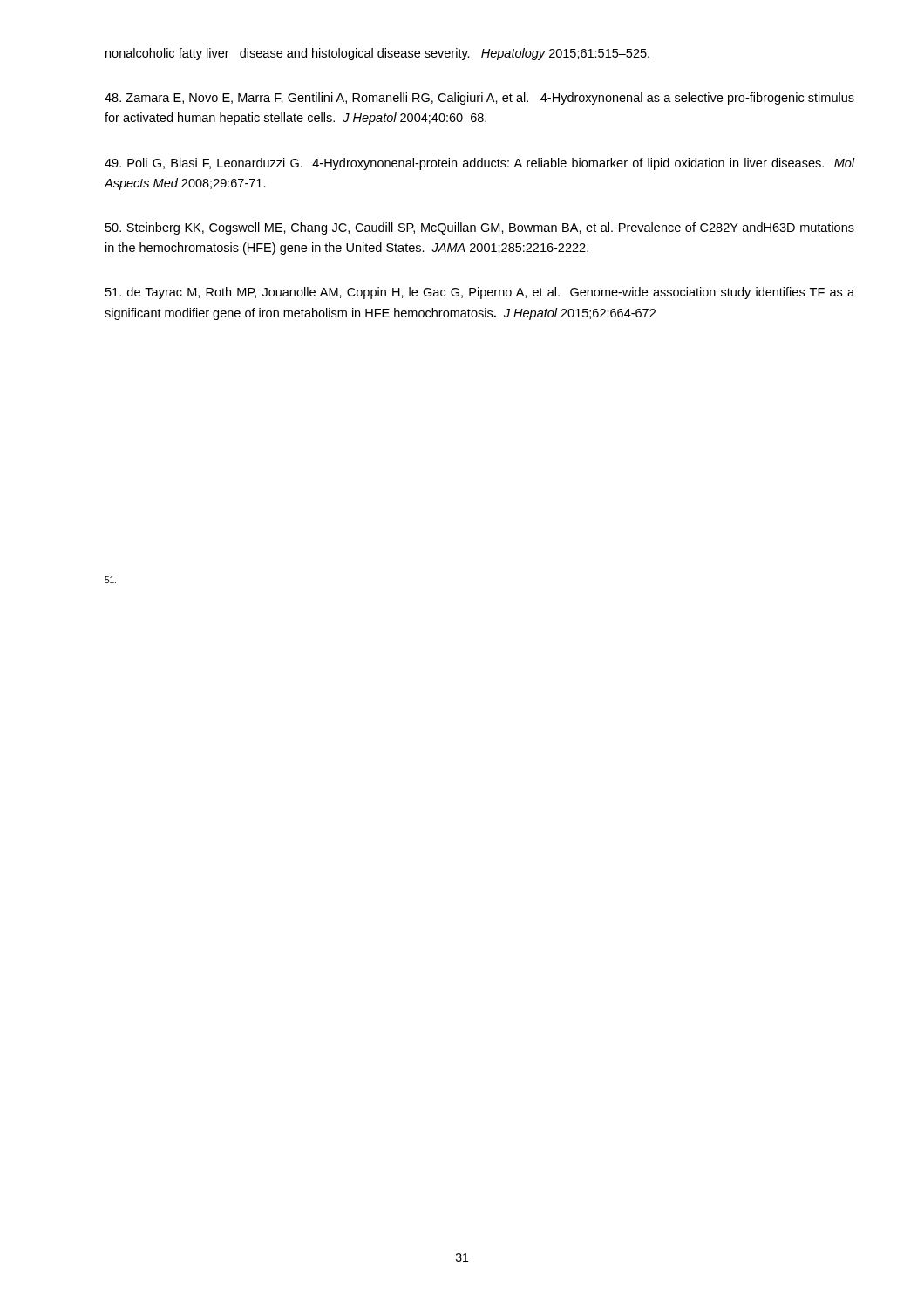Where is the passage that starts "50. Steinberg KK, Cogswell ME,"?
The image size is (924, 1308).
pos(479,238)
